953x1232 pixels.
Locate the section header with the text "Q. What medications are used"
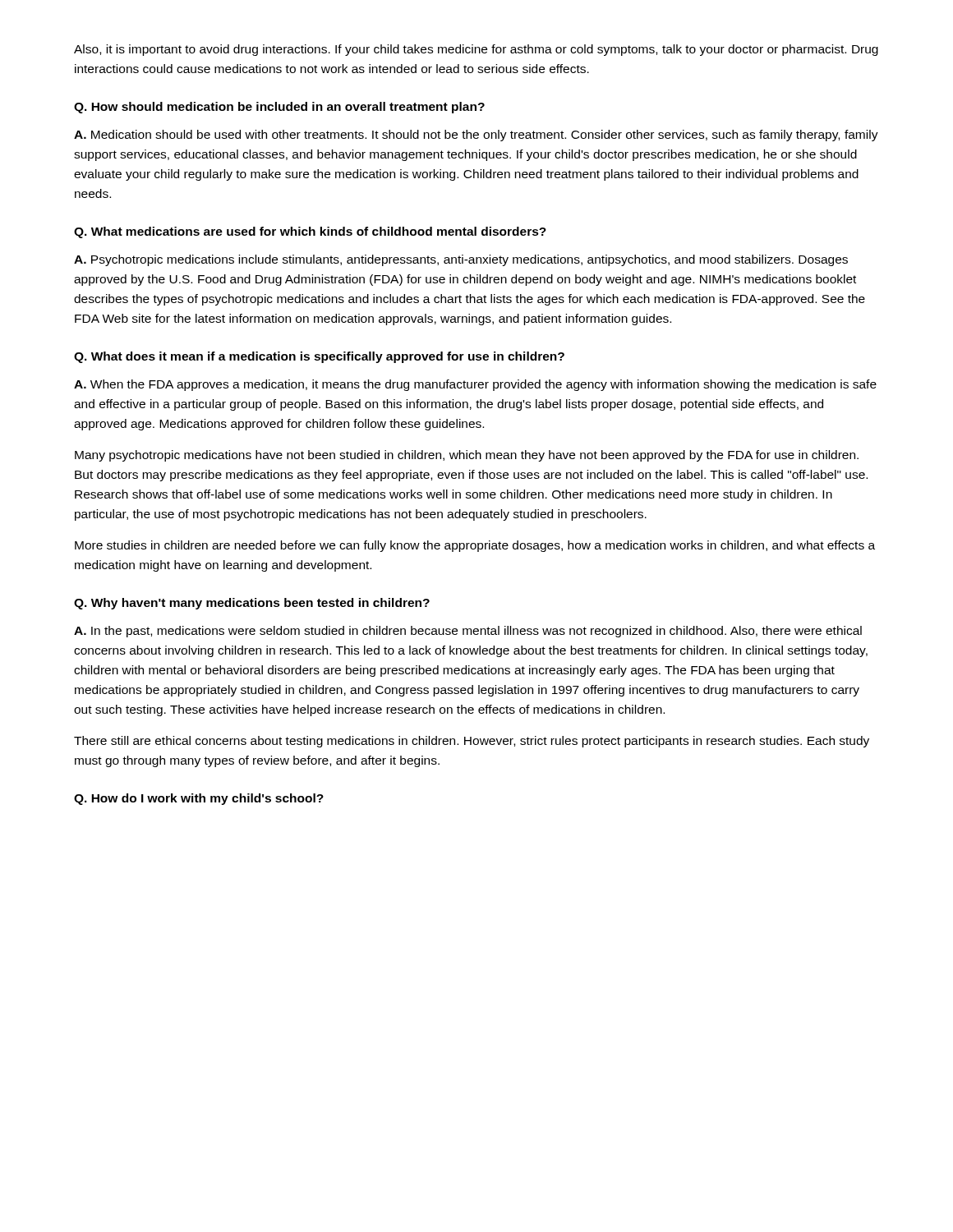tap(310, 231)
